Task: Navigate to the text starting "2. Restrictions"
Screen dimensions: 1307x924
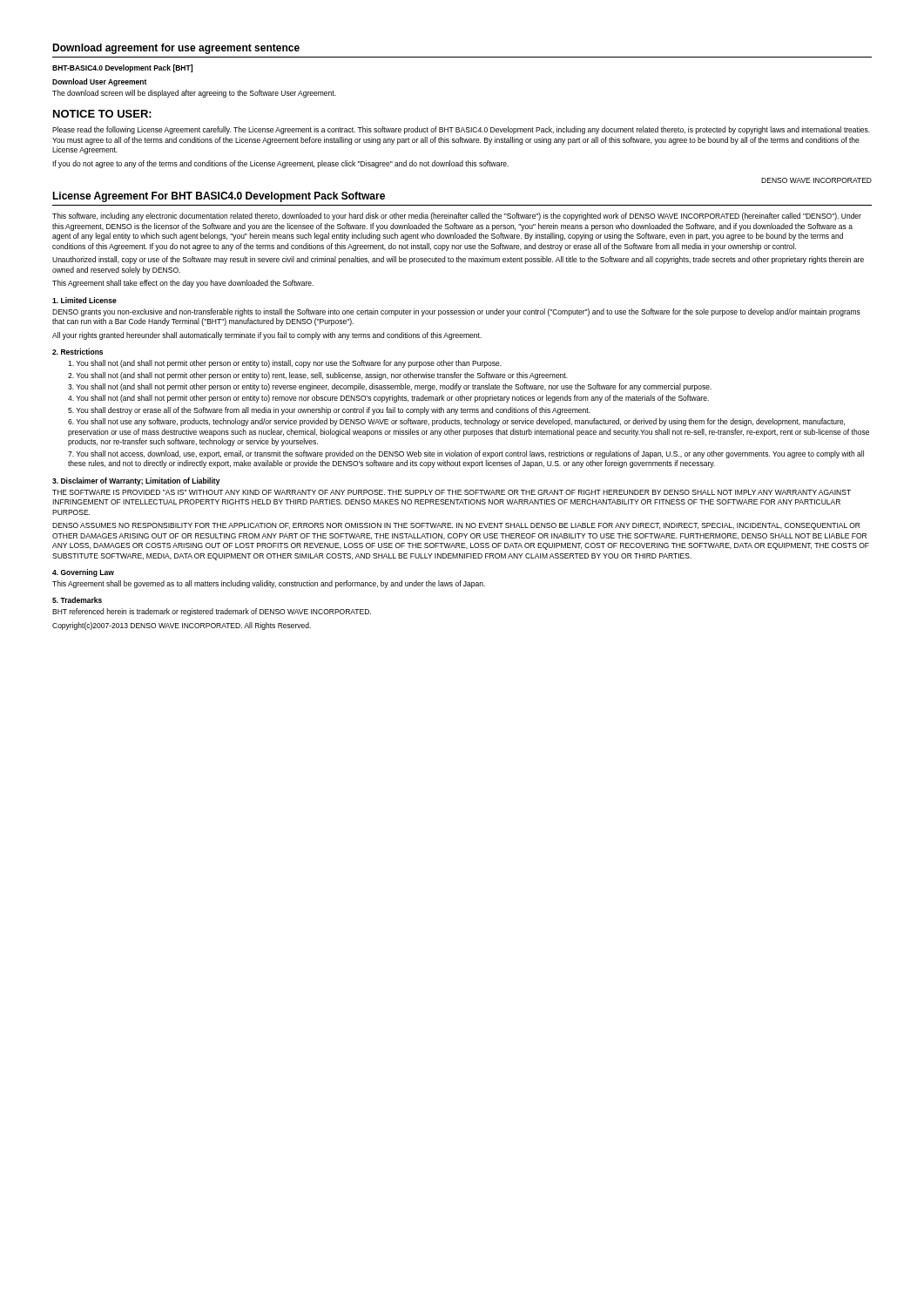Action: coord(78,352)
